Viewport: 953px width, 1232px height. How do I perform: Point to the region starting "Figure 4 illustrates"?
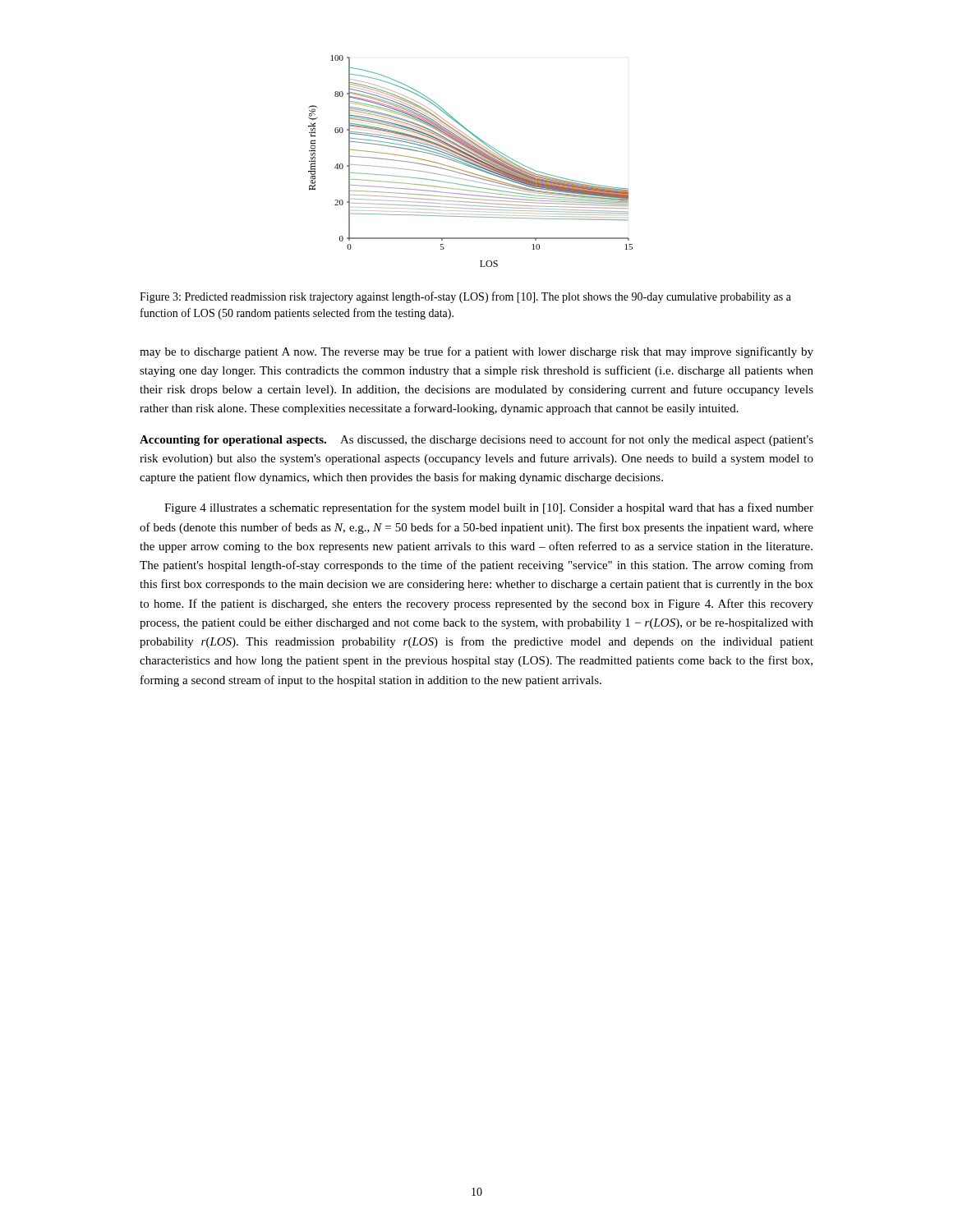pyautogui.click(x=476, y=594)
